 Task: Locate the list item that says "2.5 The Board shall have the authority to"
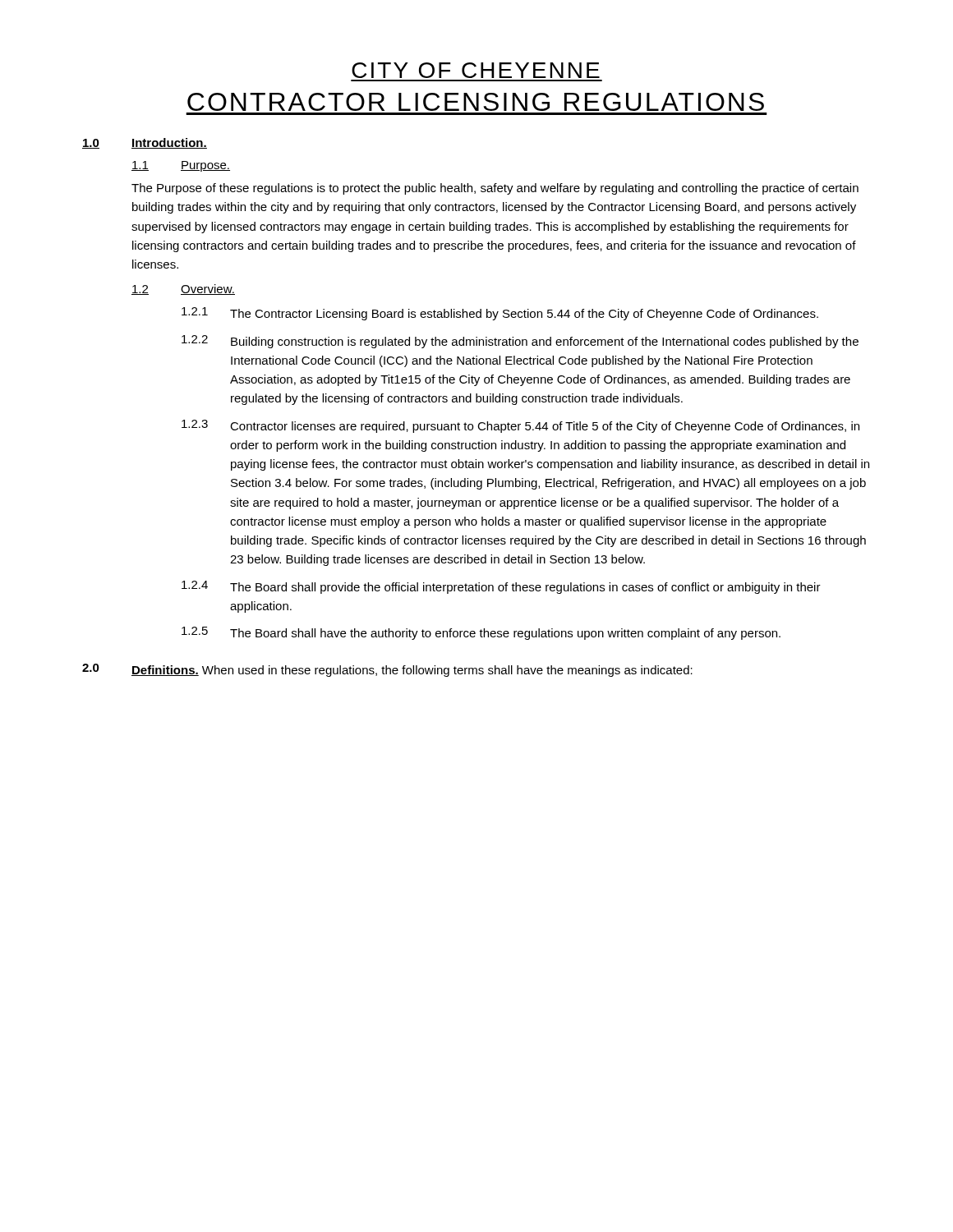point(526,633)
